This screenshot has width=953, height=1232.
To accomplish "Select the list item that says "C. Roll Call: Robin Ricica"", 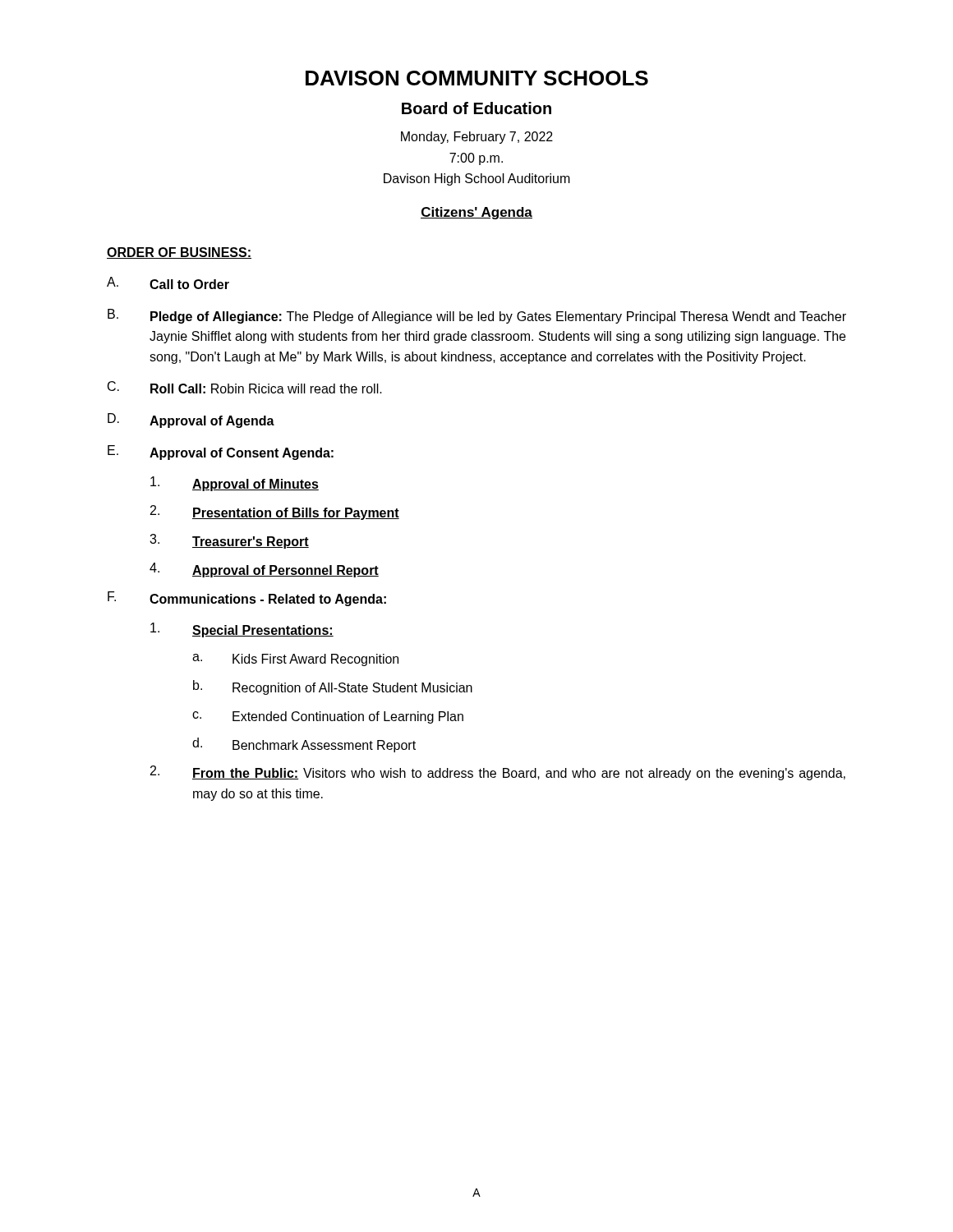I will (245, 387).
